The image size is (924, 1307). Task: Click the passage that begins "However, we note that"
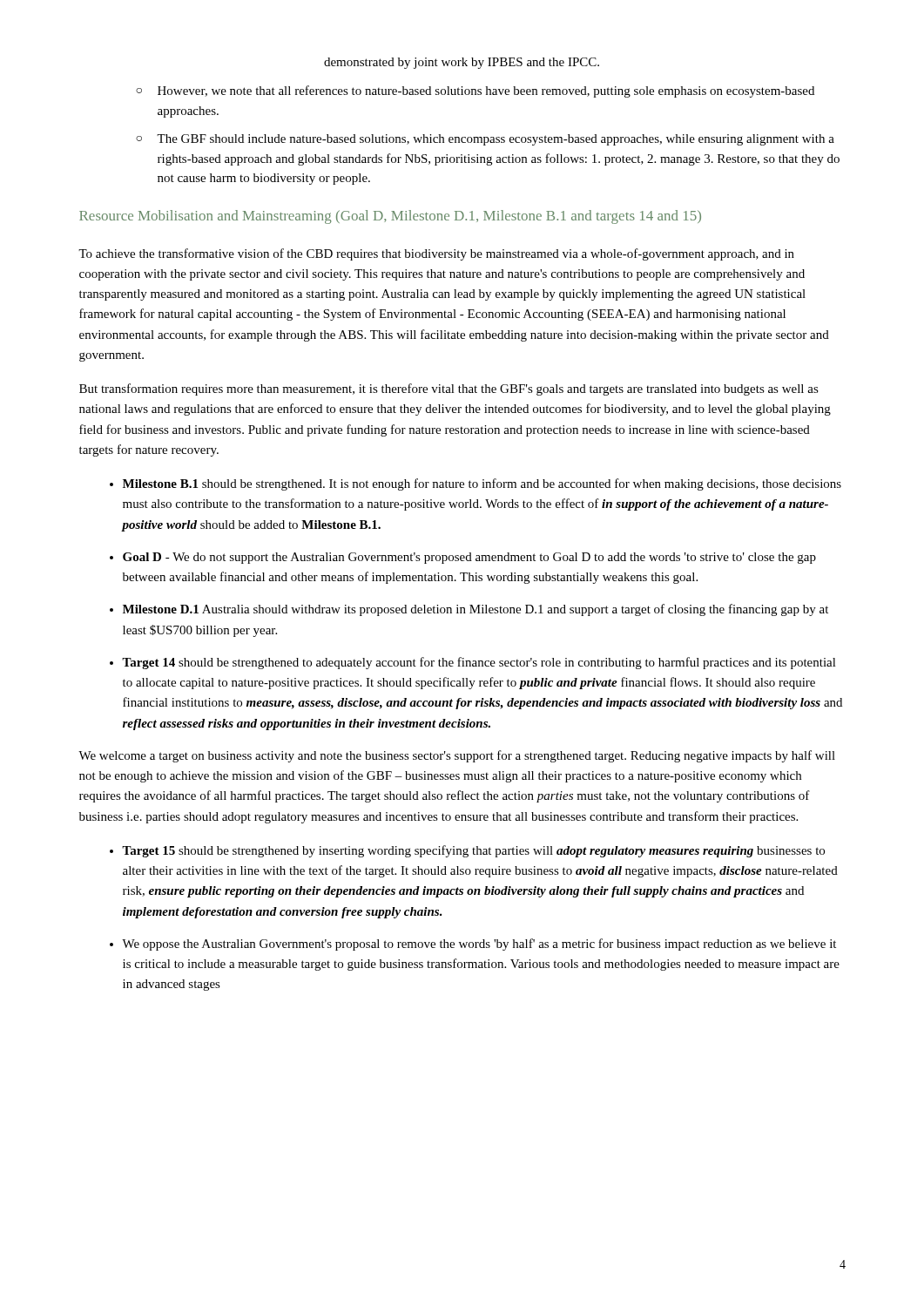[x=486, y=101]
